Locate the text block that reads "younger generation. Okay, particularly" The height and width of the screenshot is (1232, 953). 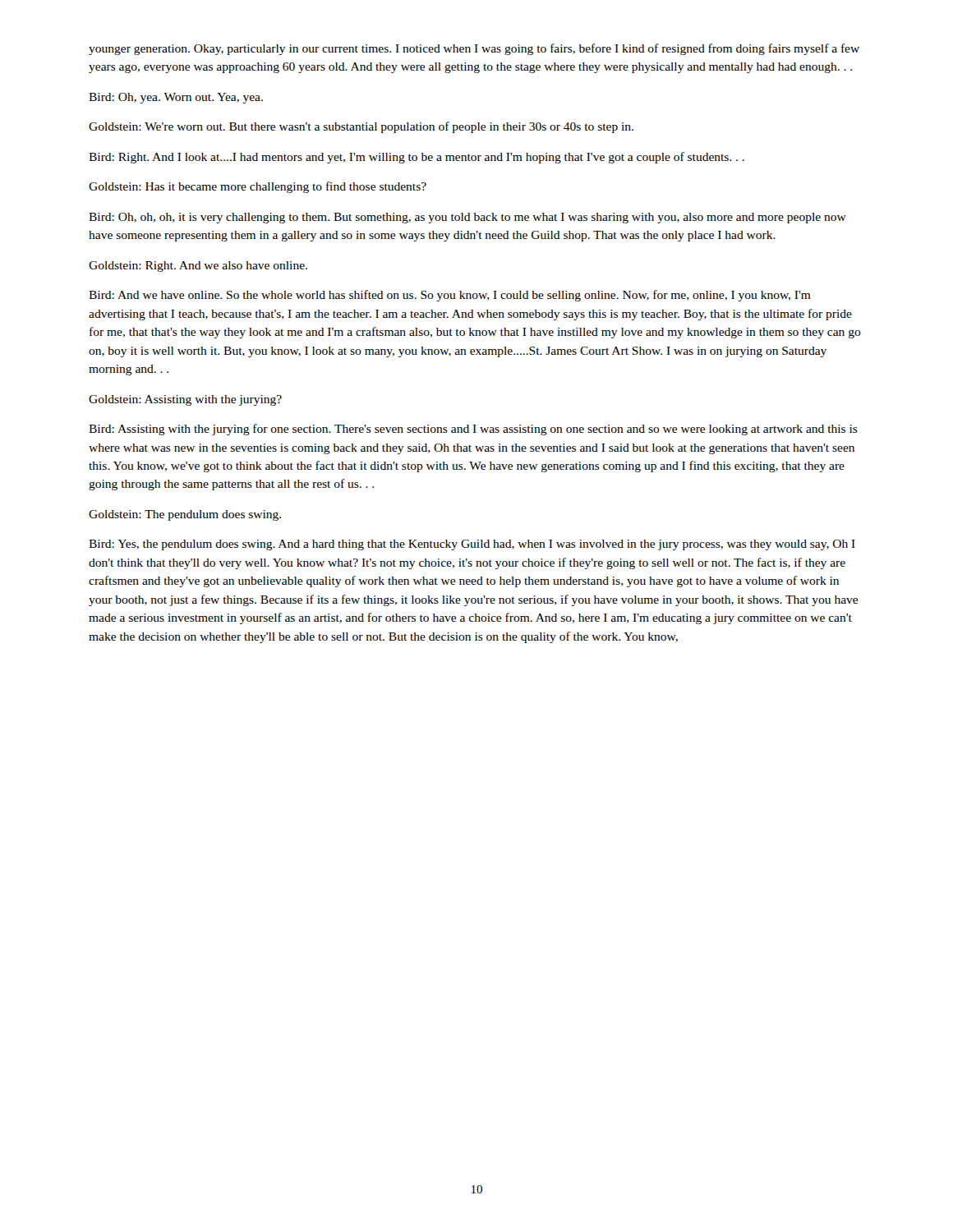[x=474, y=57]
